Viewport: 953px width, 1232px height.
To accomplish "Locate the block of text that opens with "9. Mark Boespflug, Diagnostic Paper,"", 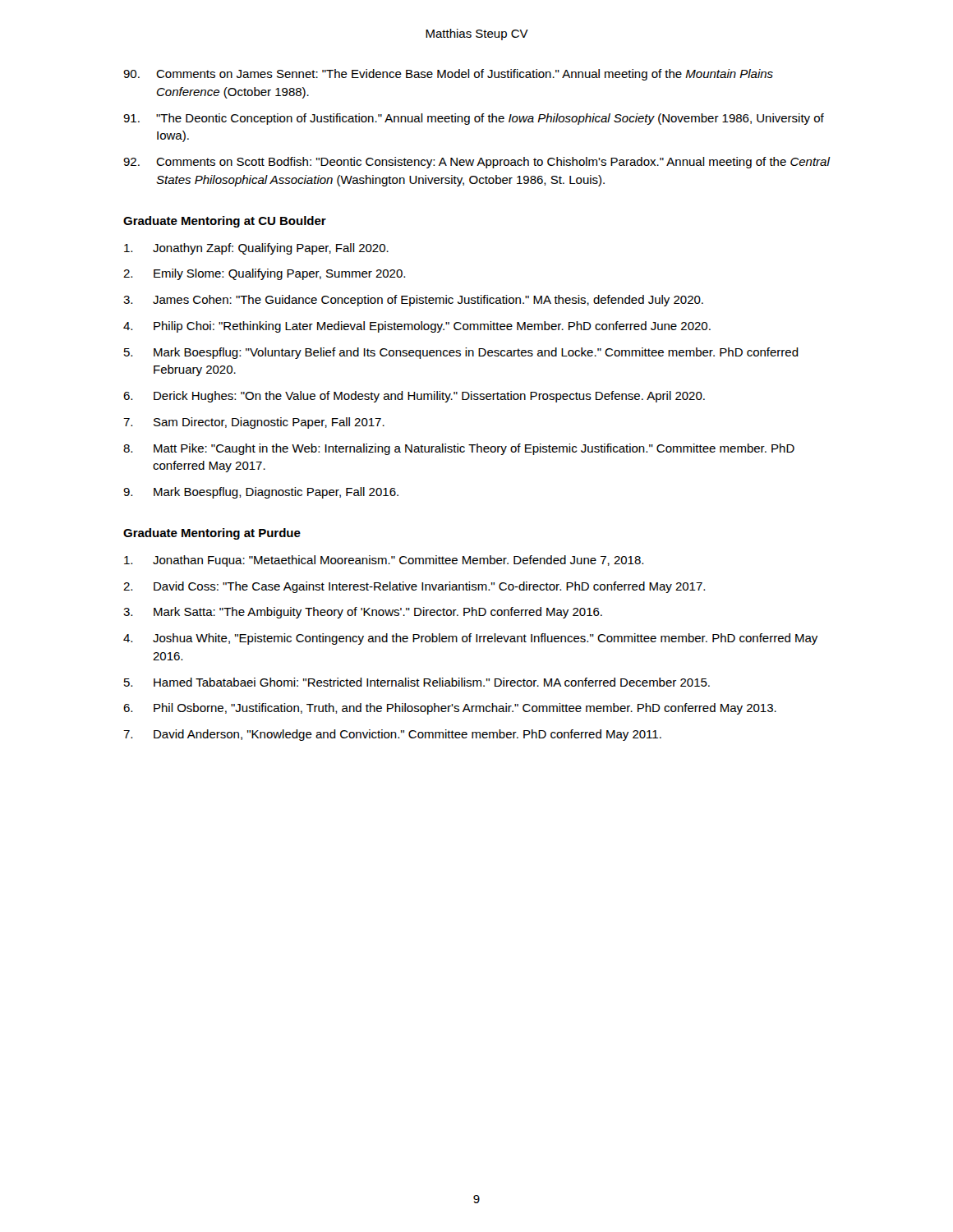I will point(261,493).
